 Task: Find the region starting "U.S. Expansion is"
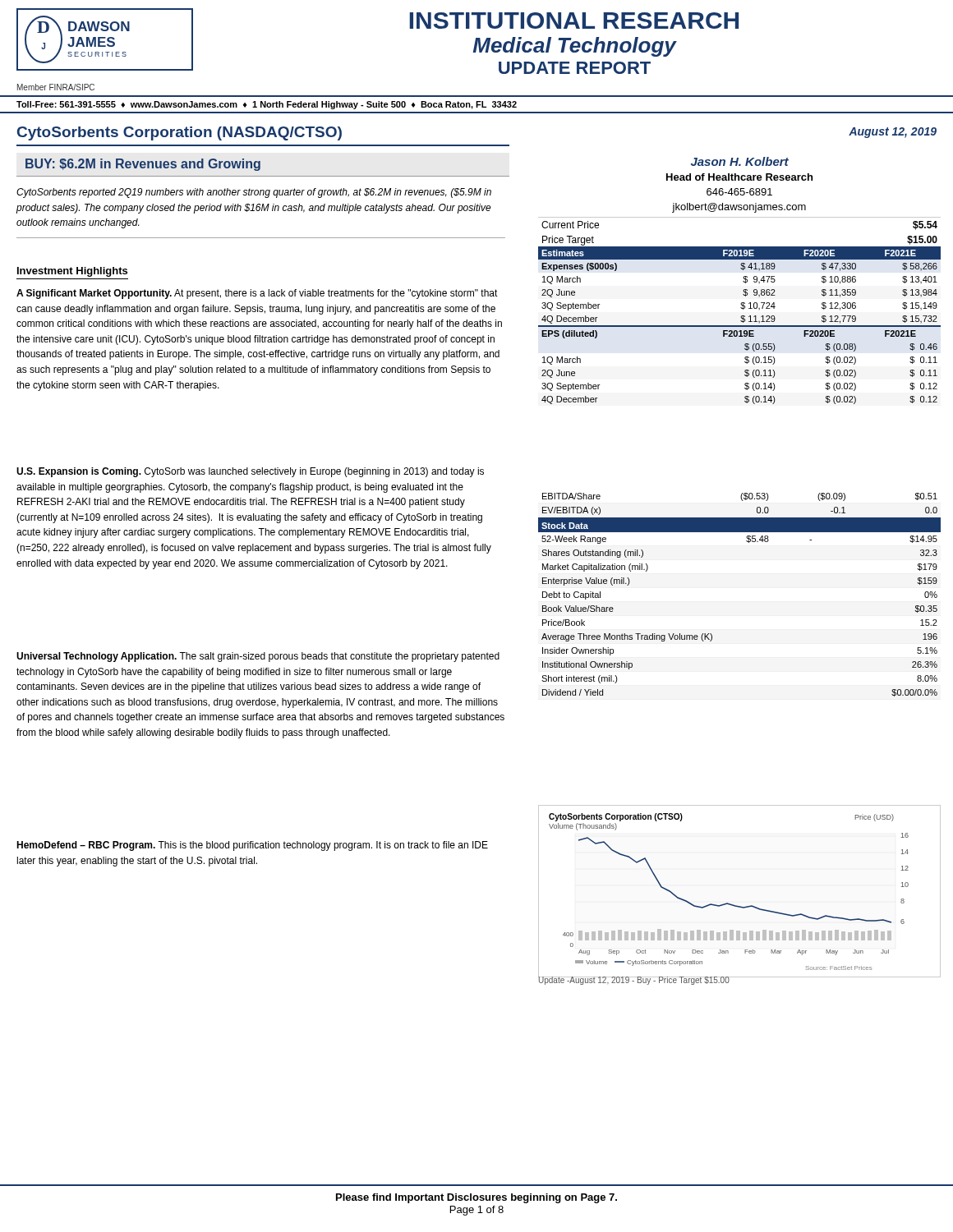(254, 517)
